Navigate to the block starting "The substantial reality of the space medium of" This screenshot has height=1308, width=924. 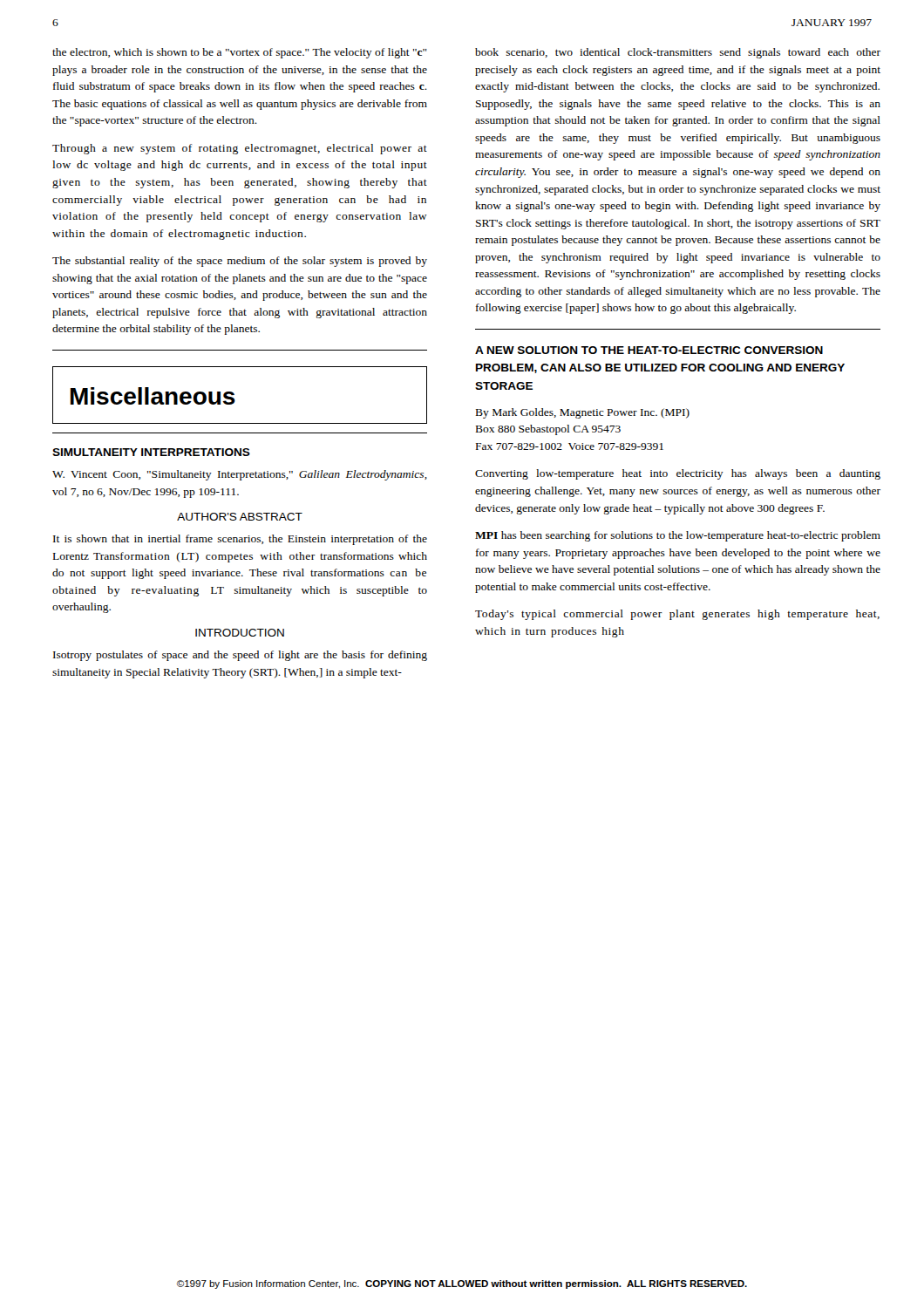click(240, 295)
